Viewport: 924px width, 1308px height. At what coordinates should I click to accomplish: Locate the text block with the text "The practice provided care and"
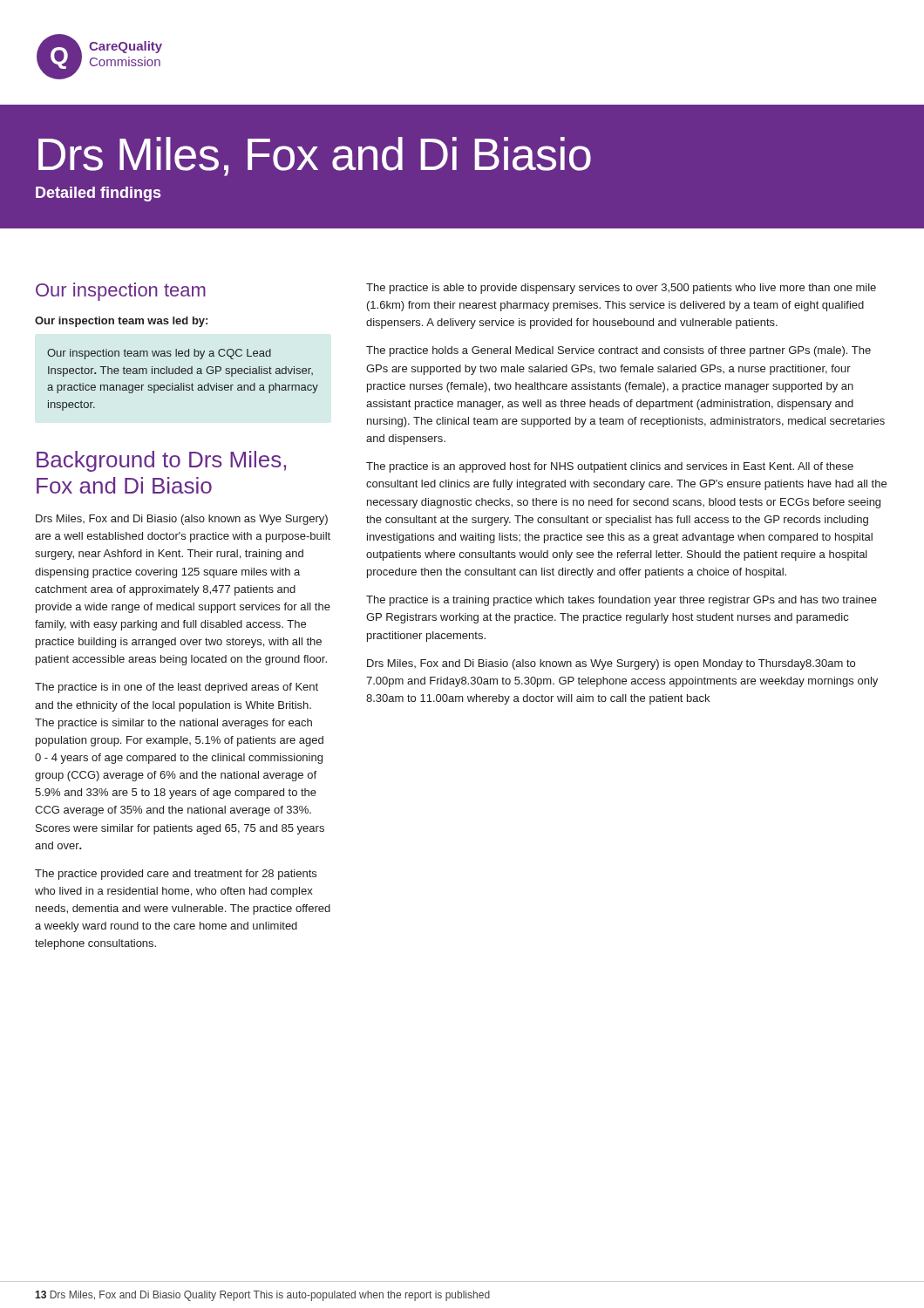pyautogui.click(x=183, y=909)
